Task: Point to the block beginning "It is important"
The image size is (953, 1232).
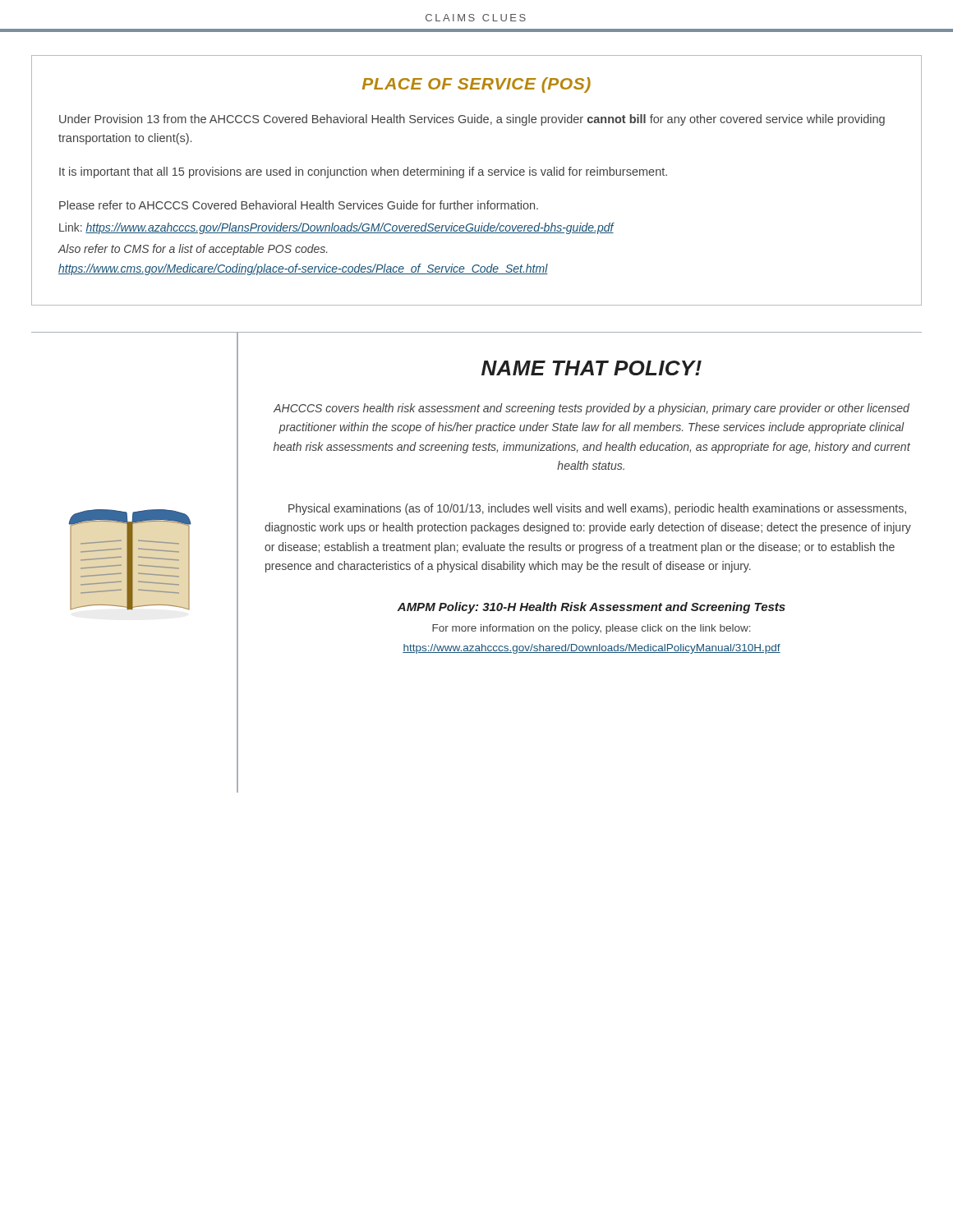Action: (x=363, y=171)
